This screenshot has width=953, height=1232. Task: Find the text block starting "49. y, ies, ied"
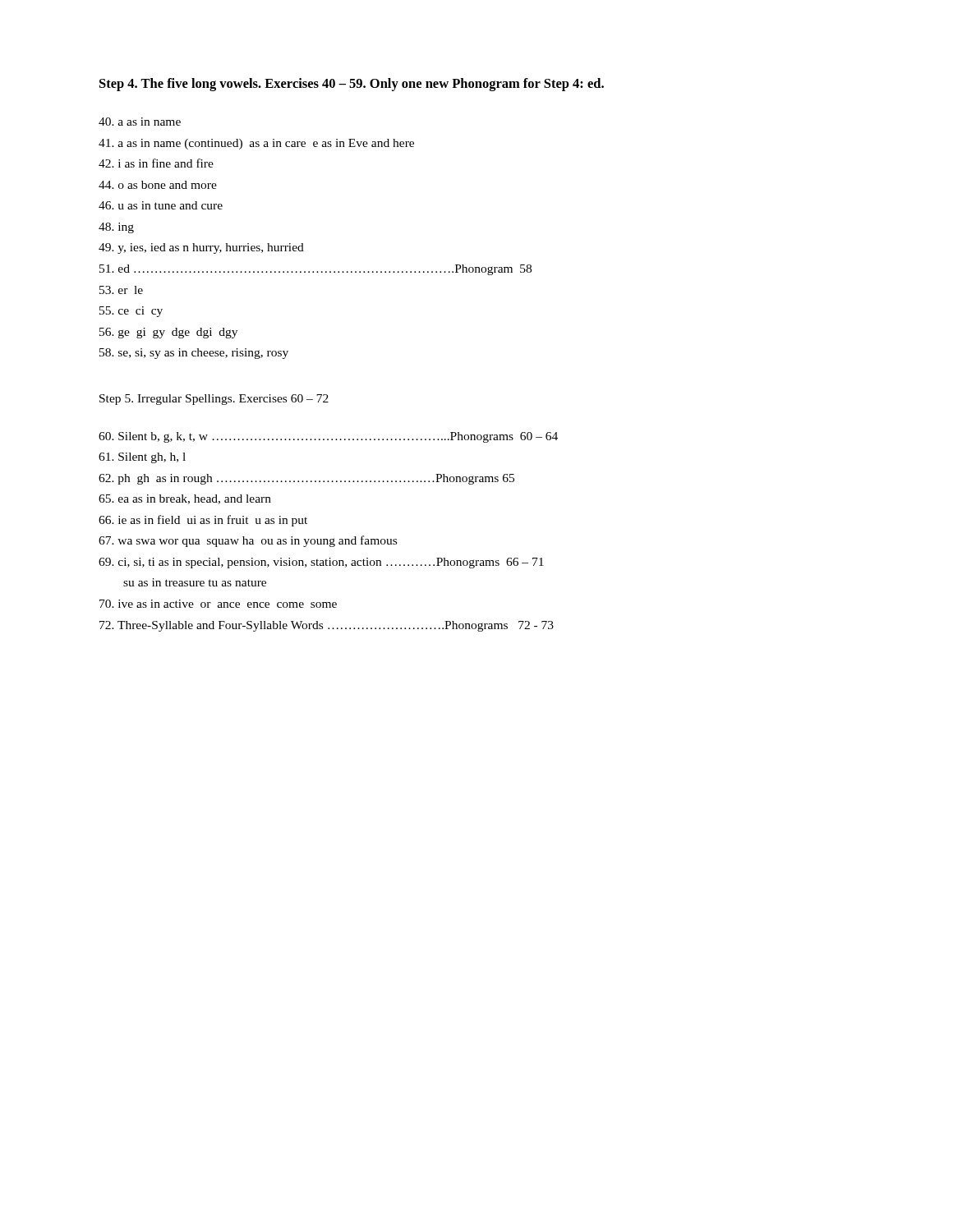pyautogui.click(x=201, y=247)
